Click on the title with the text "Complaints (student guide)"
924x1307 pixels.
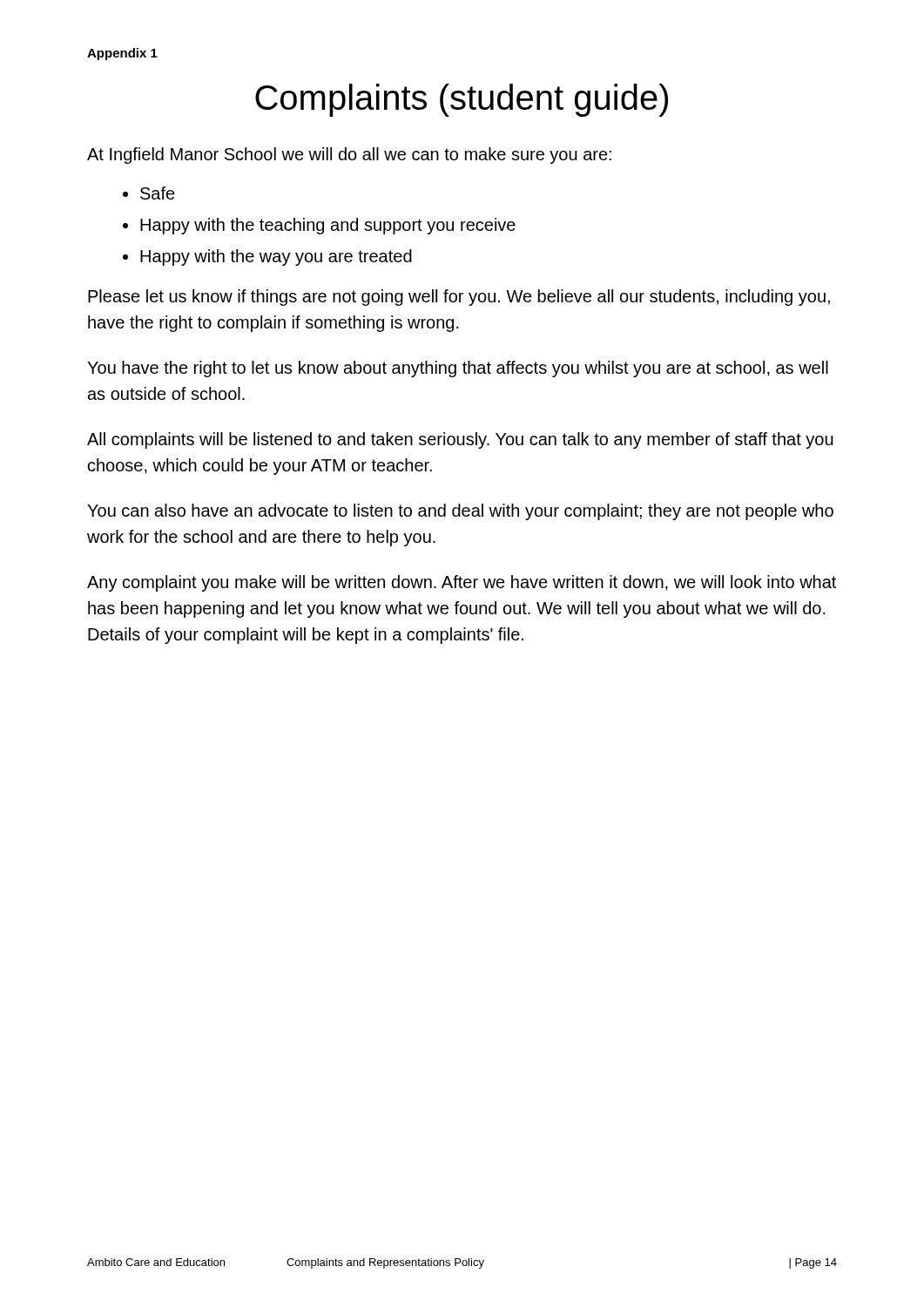click(462, 98)
